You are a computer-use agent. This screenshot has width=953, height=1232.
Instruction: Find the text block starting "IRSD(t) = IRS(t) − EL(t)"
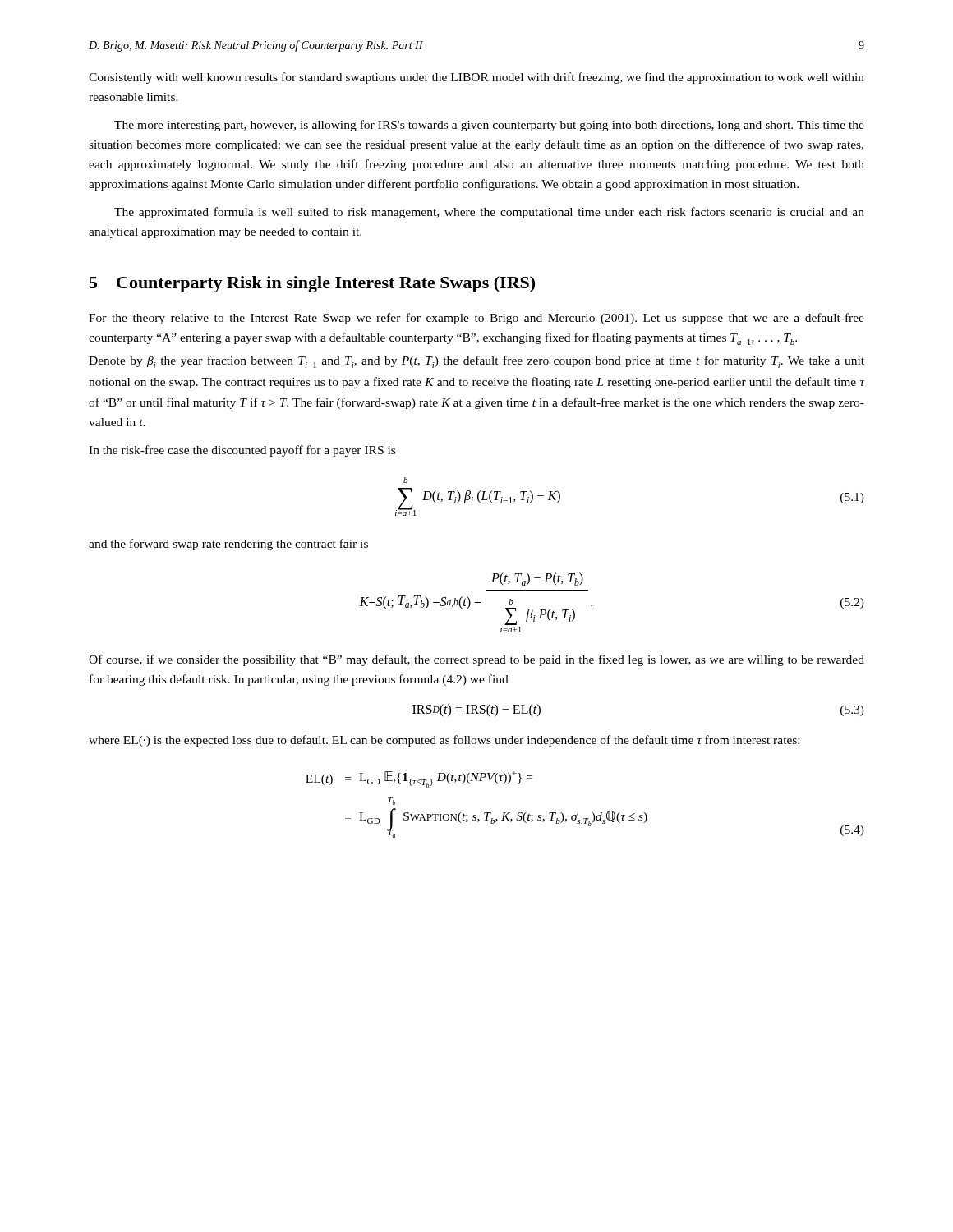point(475,710)
